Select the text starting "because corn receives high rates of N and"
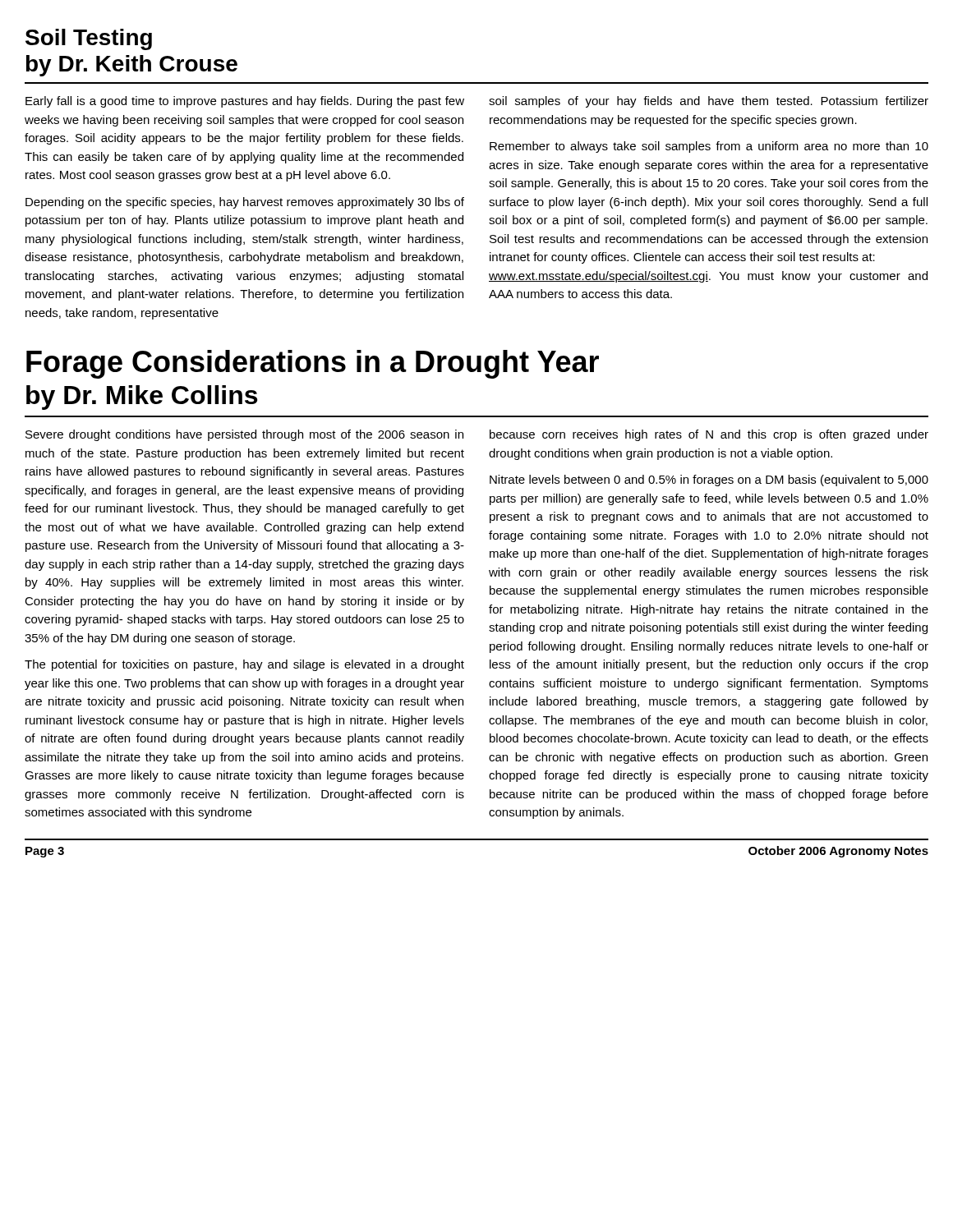 (x=709, y=624)
